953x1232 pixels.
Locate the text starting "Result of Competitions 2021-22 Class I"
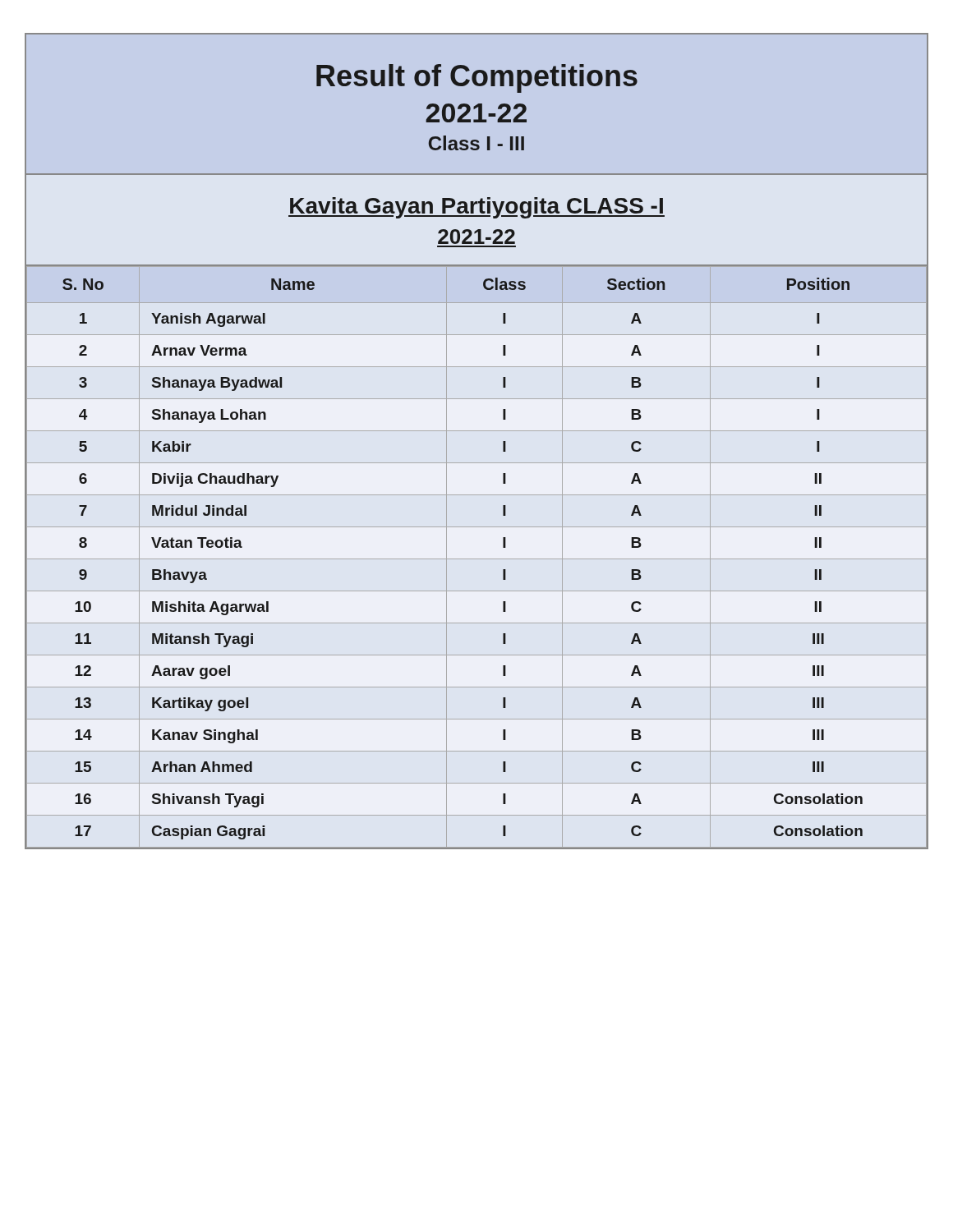tap(476, 107)
